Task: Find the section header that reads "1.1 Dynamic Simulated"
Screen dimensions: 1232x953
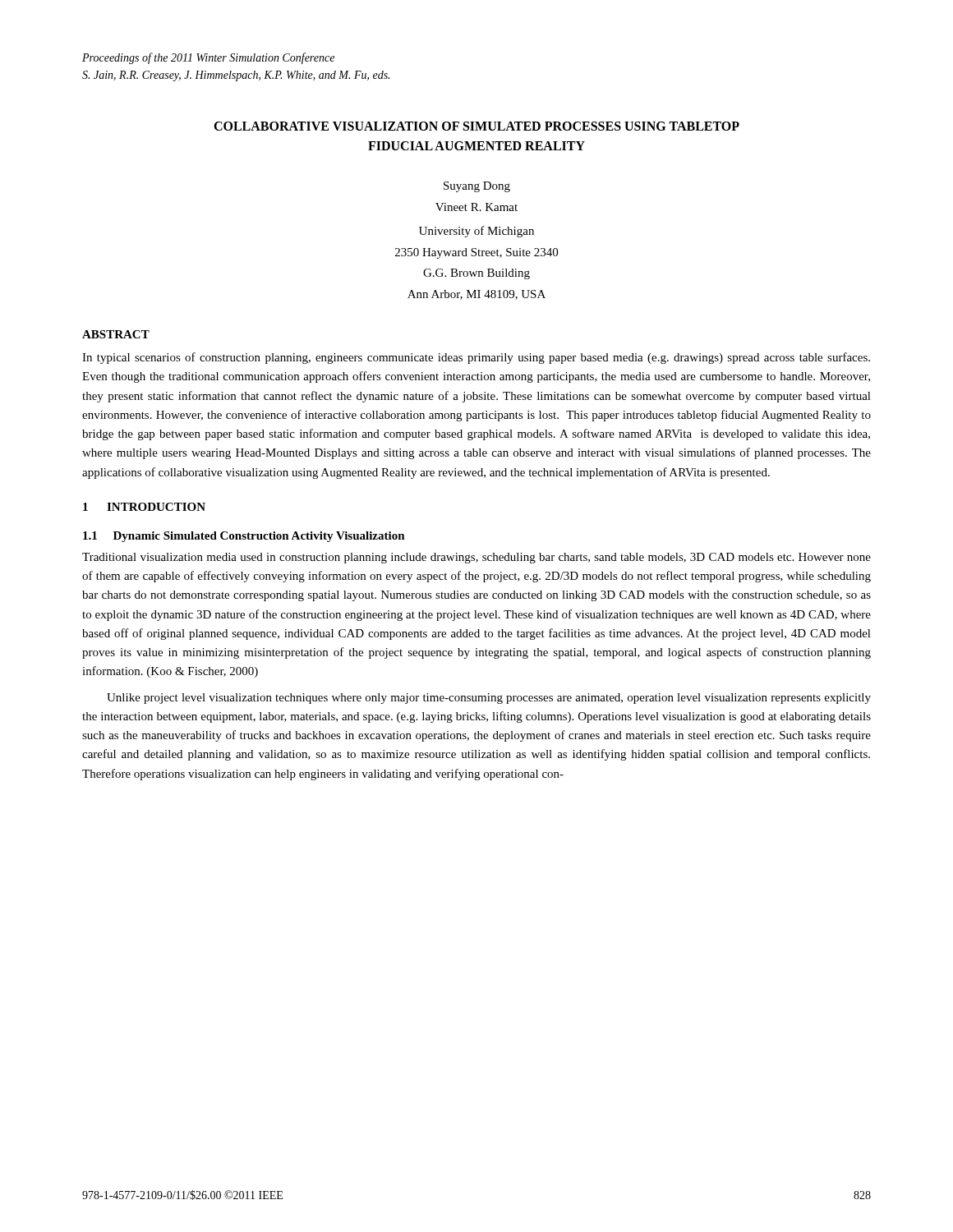Action: pyautogui.click(x=243, y=535)
